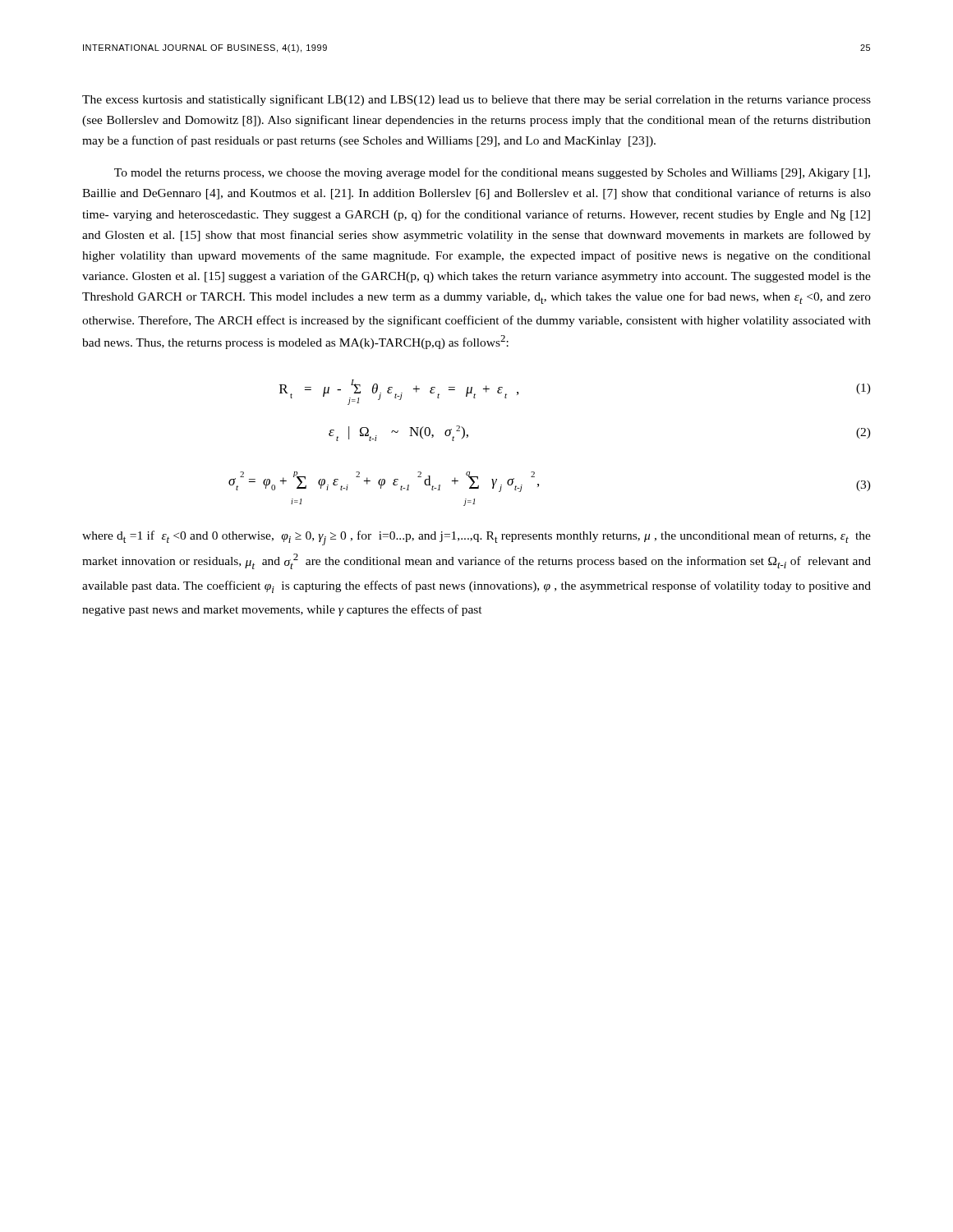Find the element starting "where dt =1 if εt <0"

coord(476,572)
